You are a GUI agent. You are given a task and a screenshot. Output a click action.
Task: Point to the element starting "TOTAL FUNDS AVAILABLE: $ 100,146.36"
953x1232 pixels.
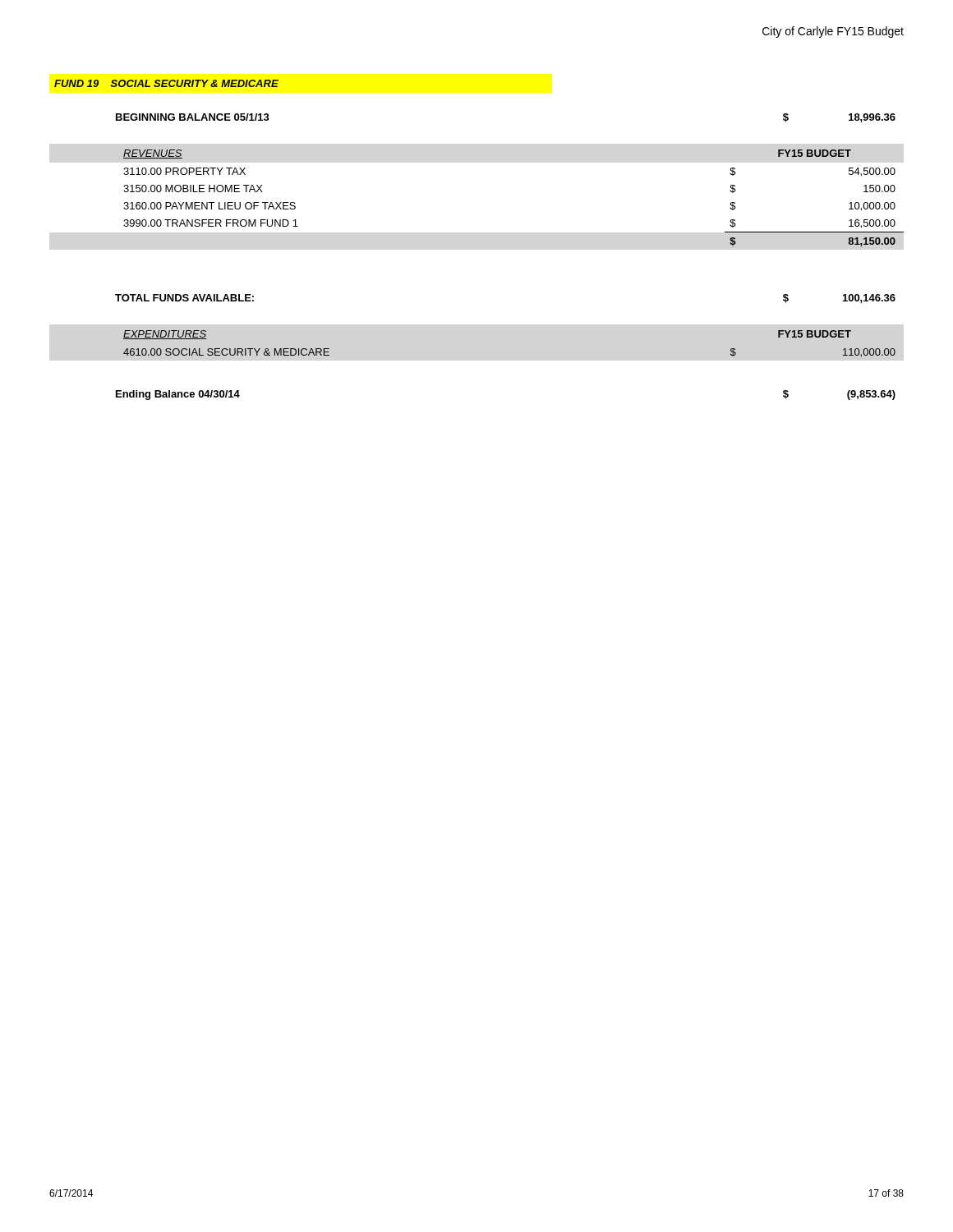[186, 299]
